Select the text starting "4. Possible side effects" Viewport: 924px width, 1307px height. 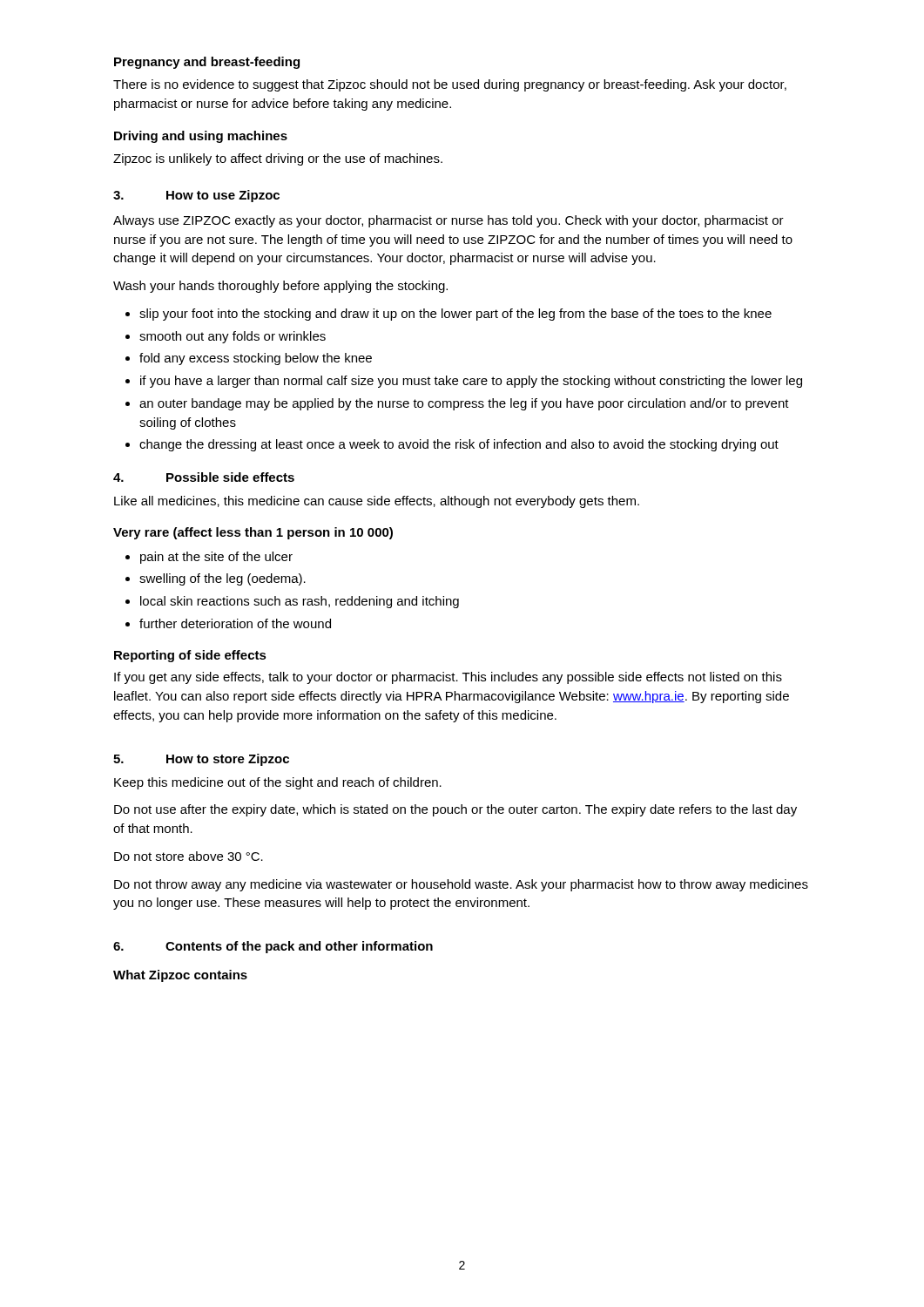pyautogui.click(x=204, y=477)
